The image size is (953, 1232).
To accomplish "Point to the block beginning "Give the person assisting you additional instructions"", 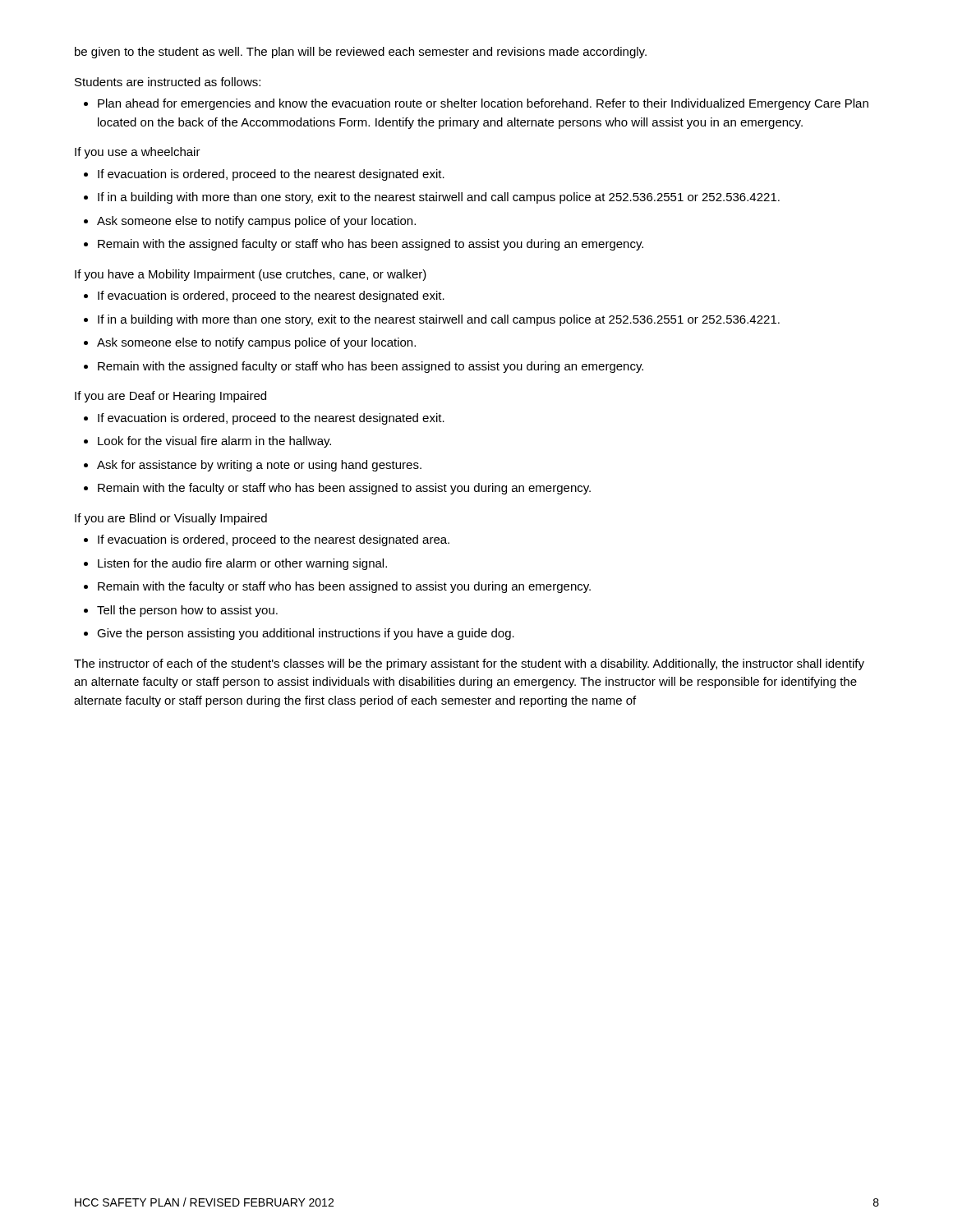I will pos(306,633).
